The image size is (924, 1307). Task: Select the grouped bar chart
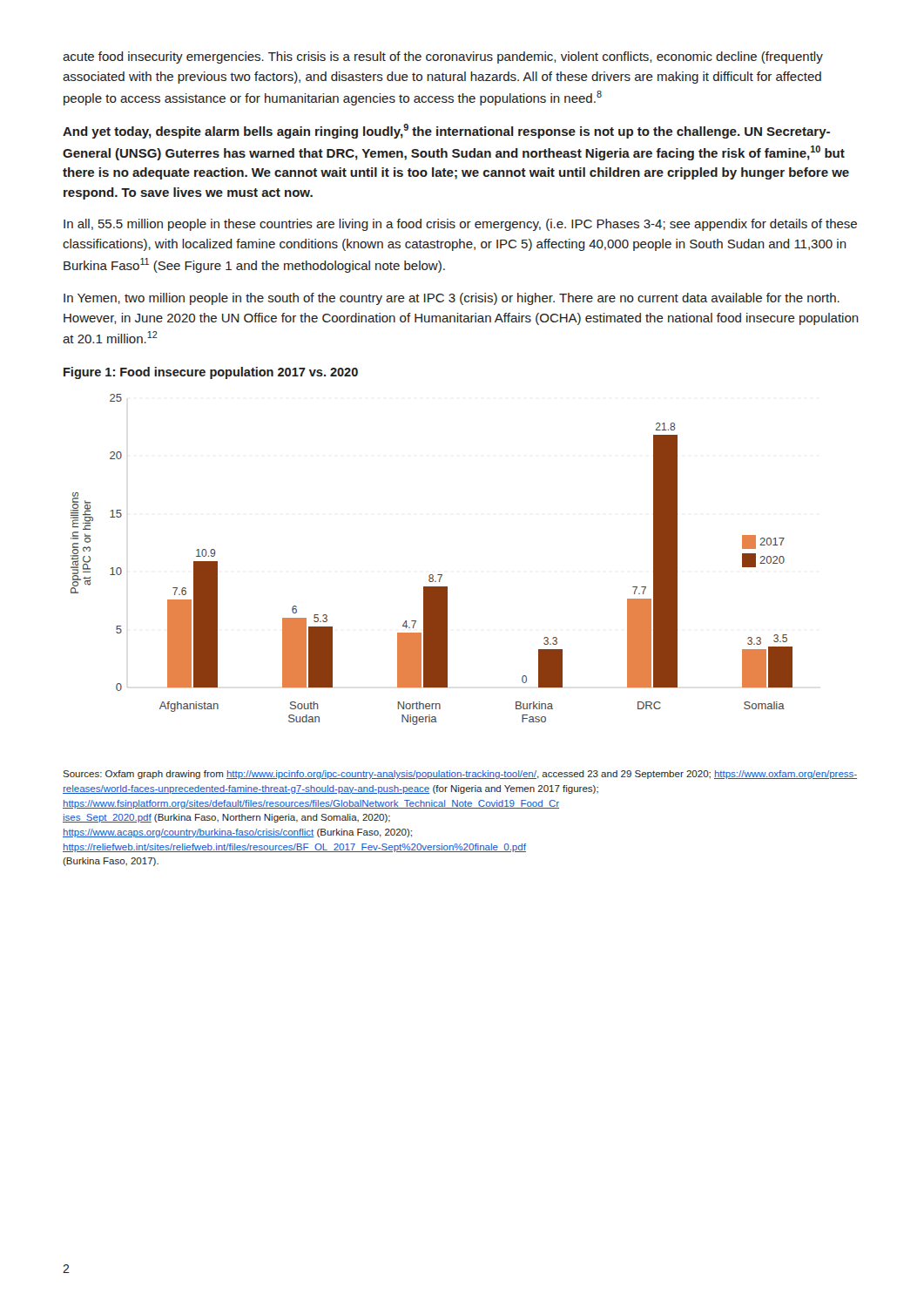pos(462,571)
